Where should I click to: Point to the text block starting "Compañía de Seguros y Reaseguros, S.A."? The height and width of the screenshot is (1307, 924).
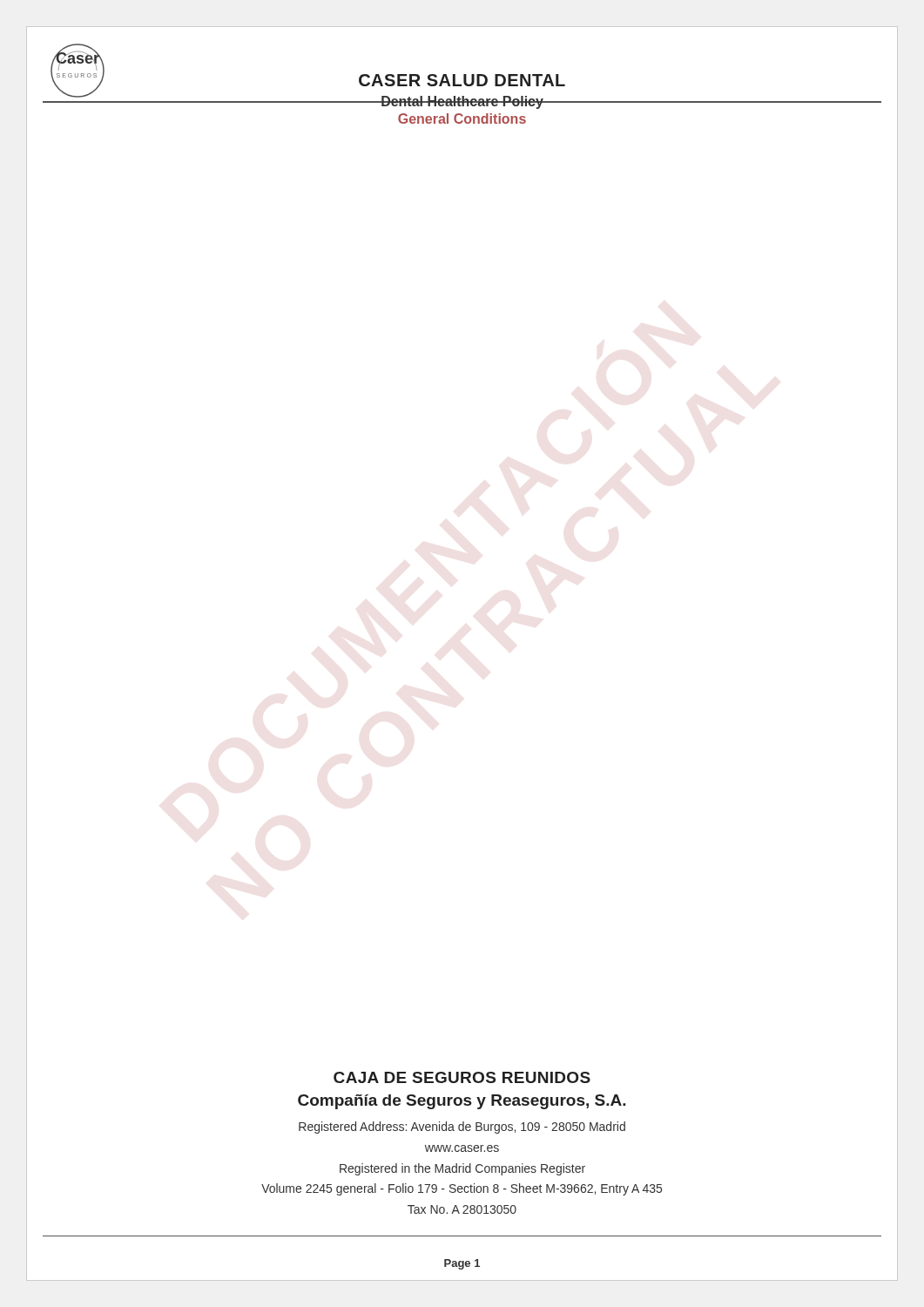(x=462, y=1100)
